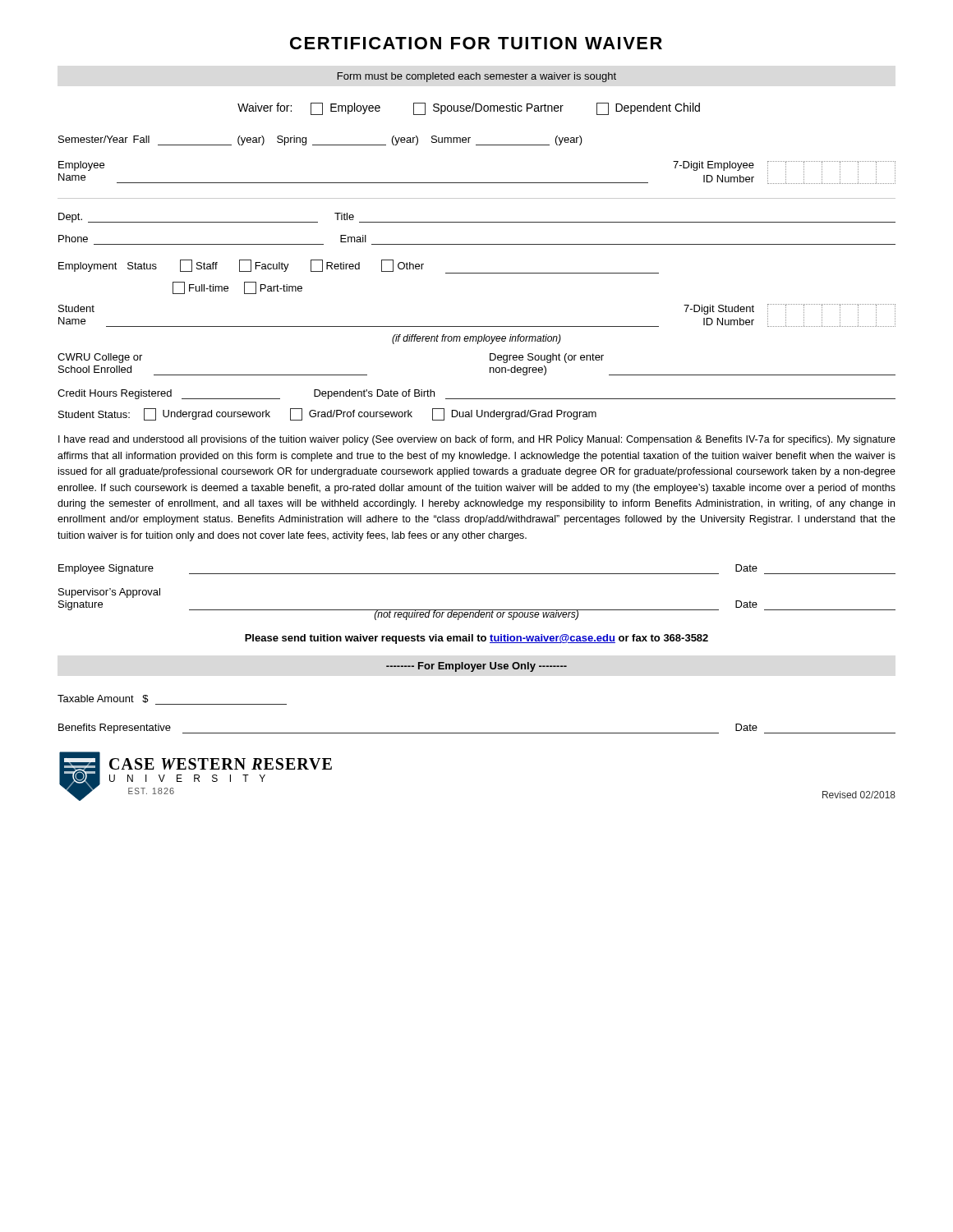The image size is (953, 1232).
Task: Find the block starting "Employment Status Staff Faculty Retired Other"
Action: pos(358,265)
